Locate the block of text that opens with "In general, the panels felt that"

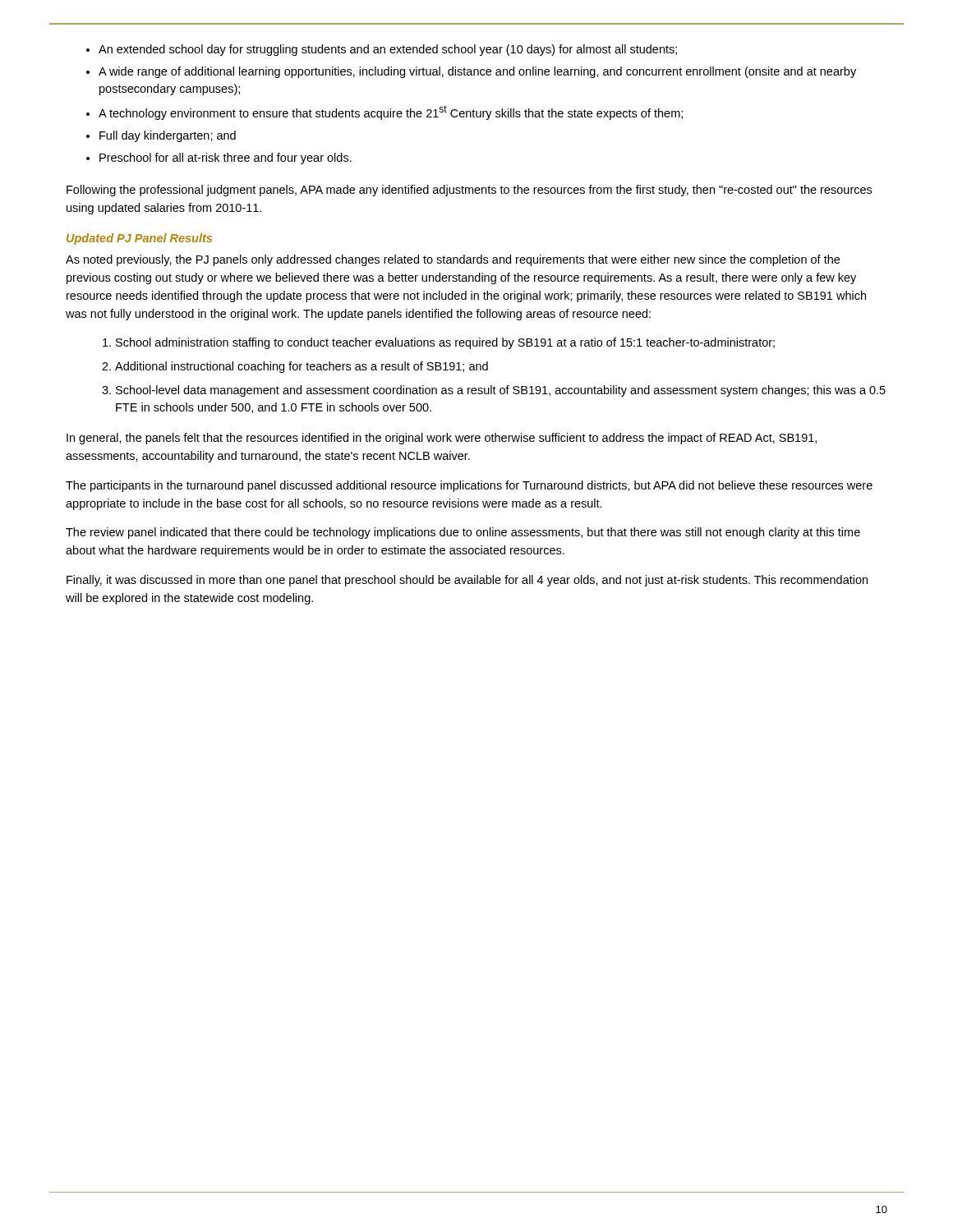pos(442,447)
